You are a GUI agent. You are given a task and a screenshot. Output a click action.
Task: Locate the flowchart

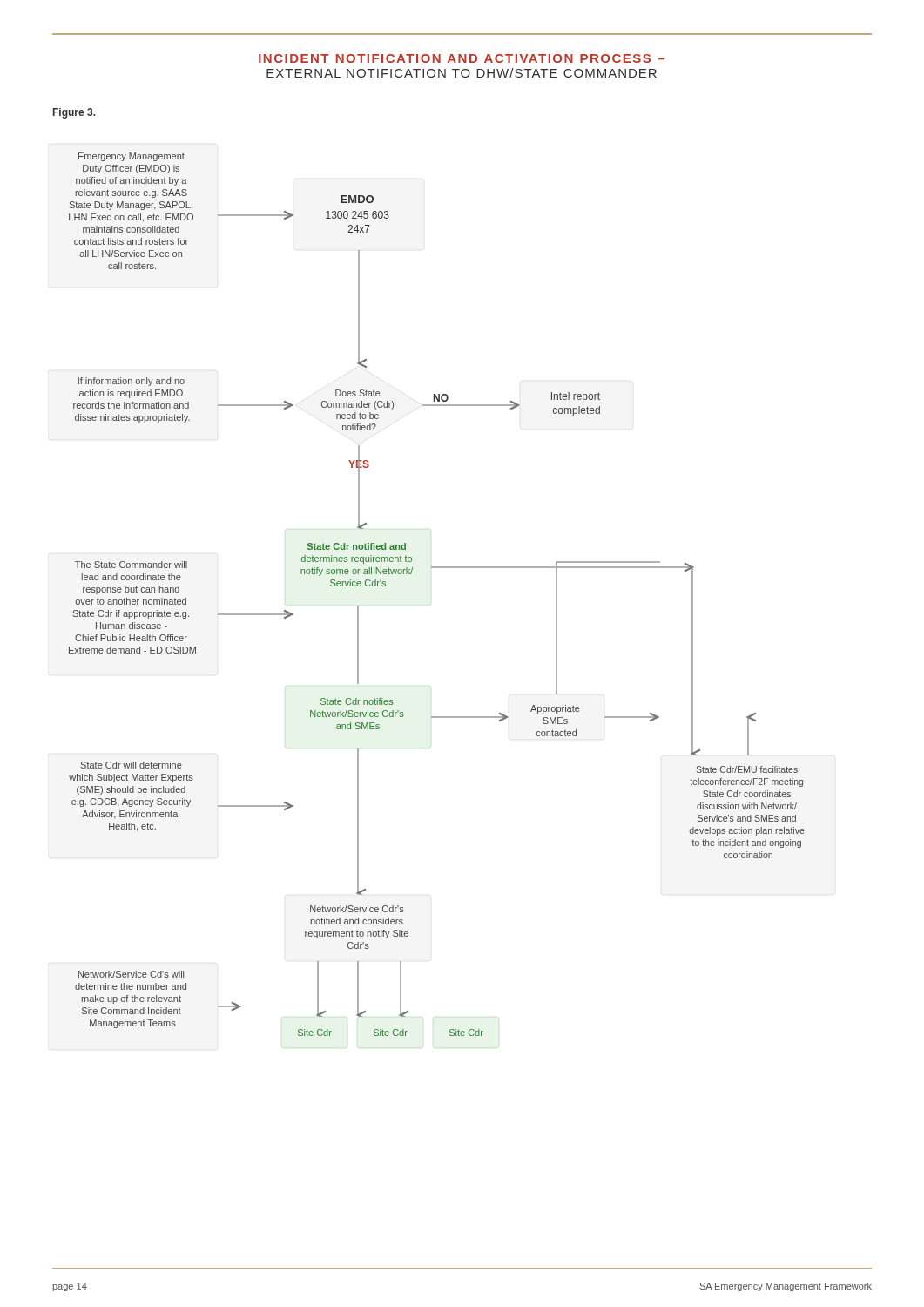486,660
